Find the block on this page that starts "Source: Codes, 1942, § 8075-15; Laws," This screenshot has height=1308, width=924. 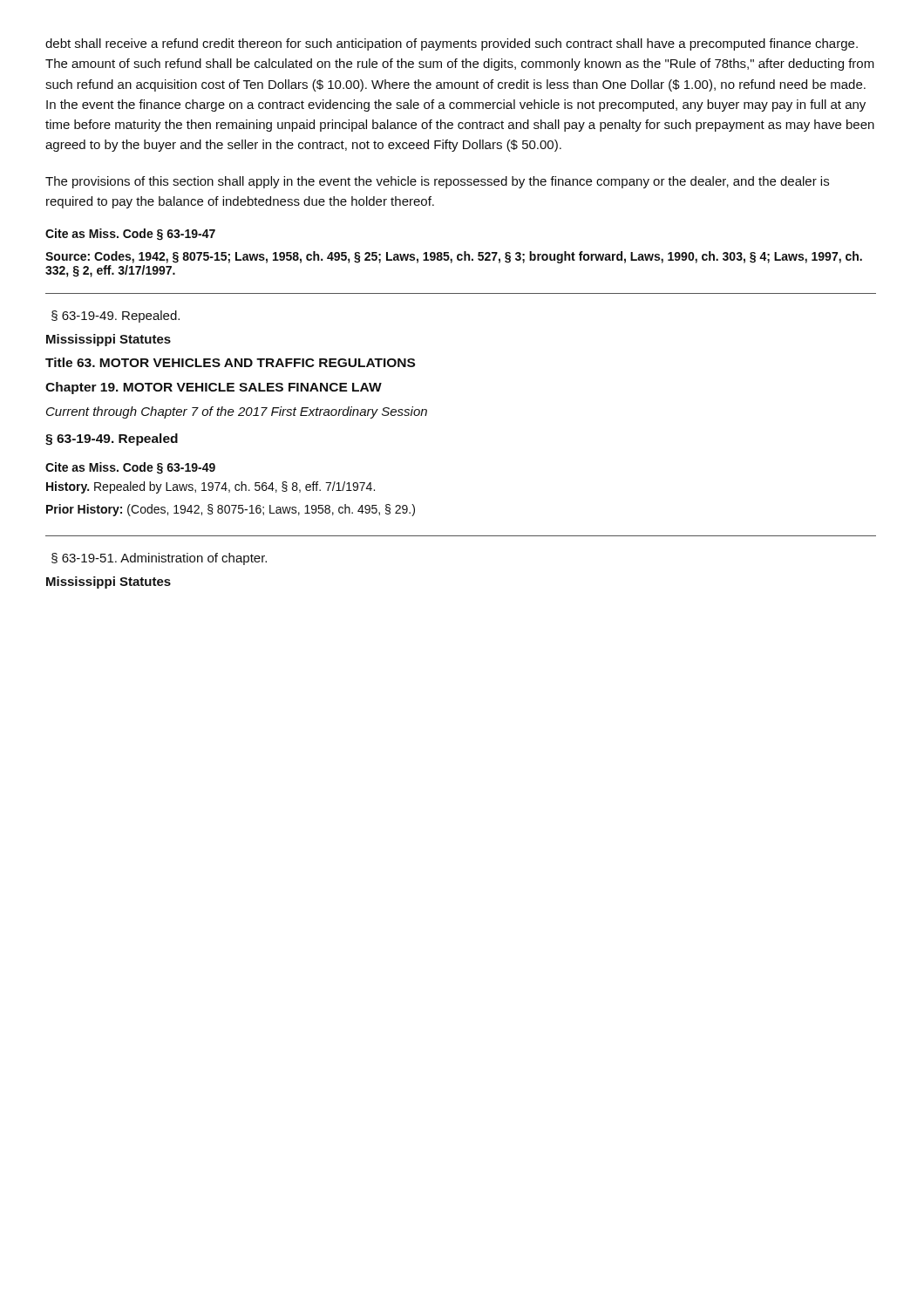[454, 263]
